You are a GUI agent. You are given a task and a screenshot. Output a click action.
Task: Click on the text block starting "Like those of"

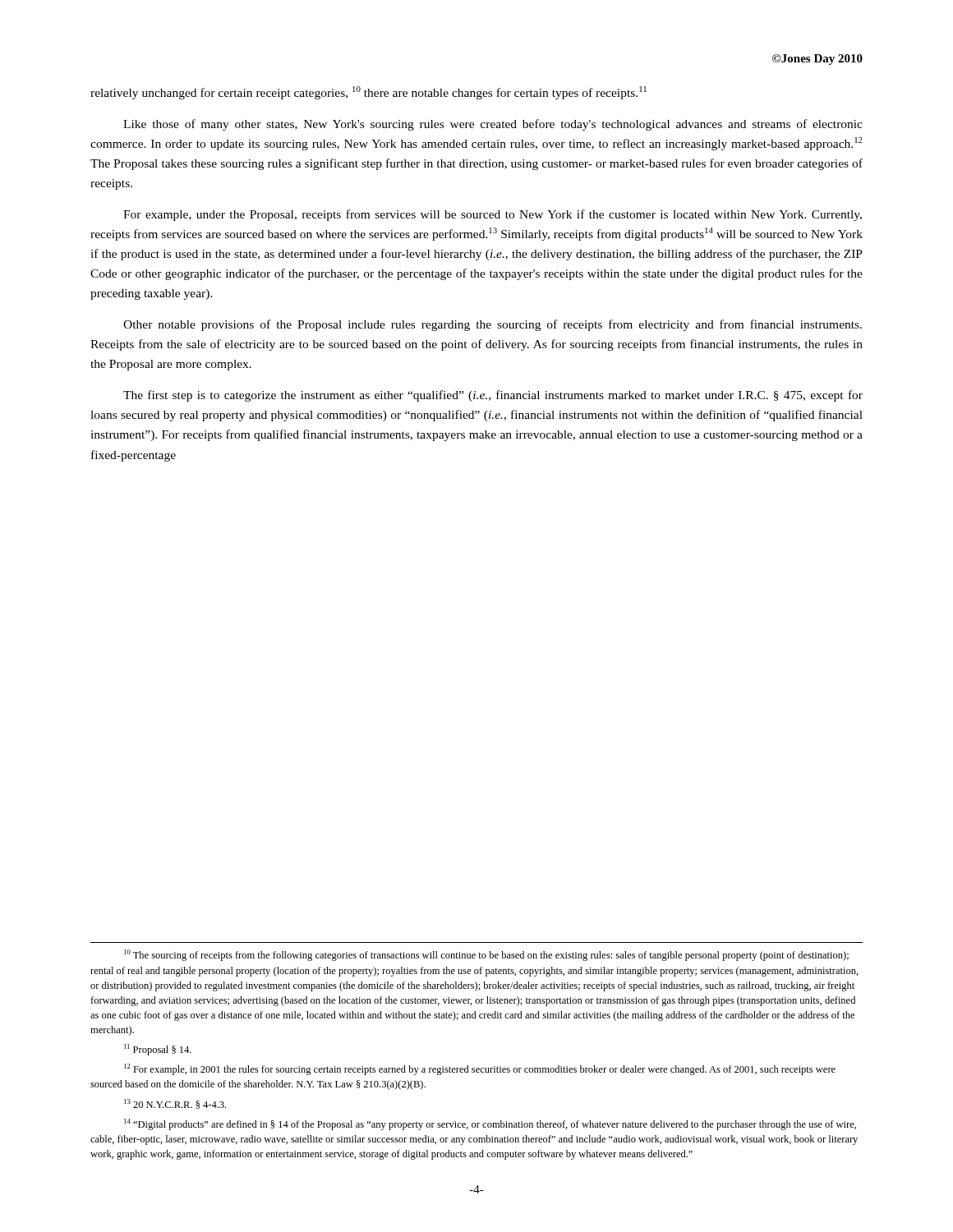point(476,153)
